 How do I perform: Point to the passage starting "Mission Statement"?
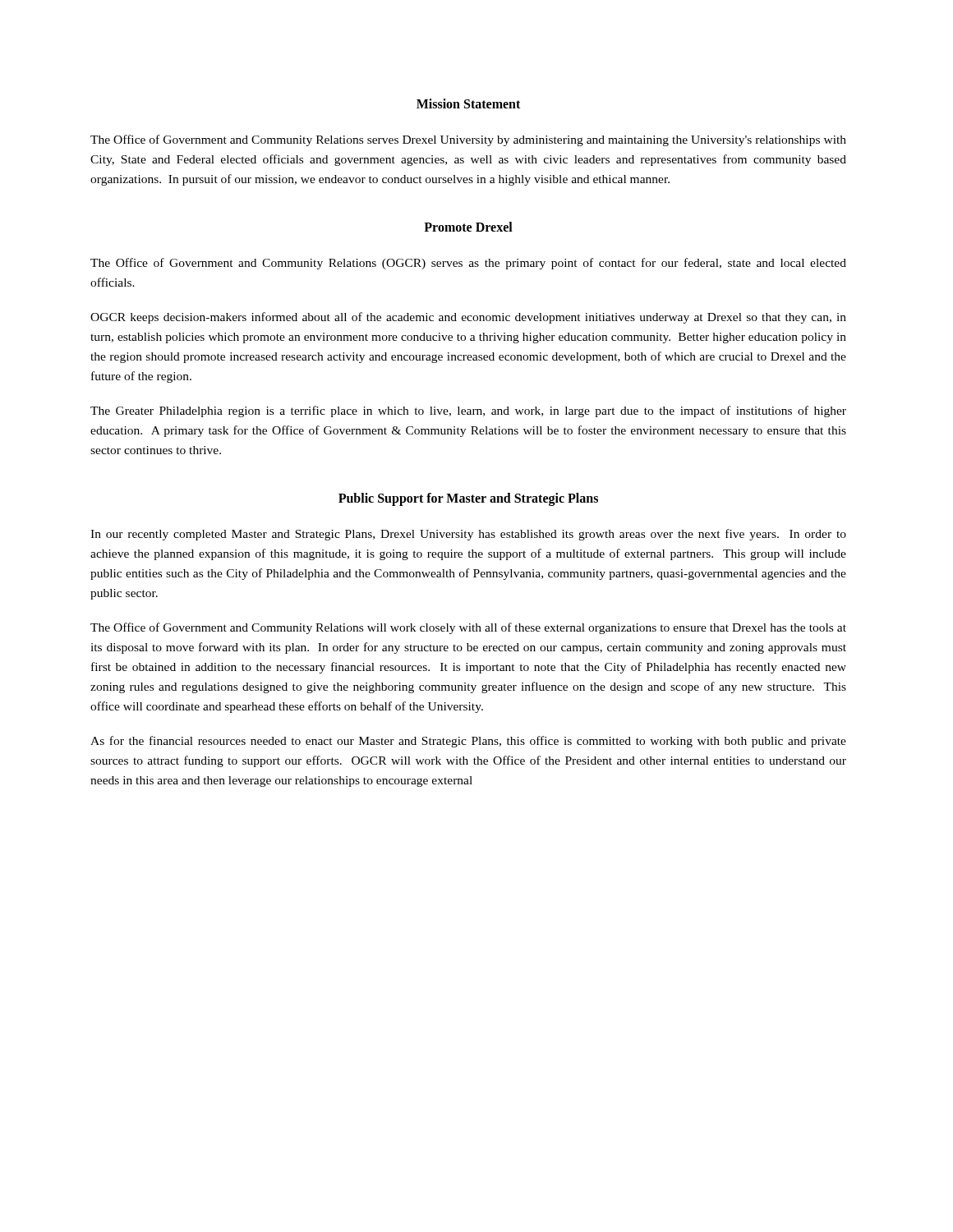pos(468,104)
